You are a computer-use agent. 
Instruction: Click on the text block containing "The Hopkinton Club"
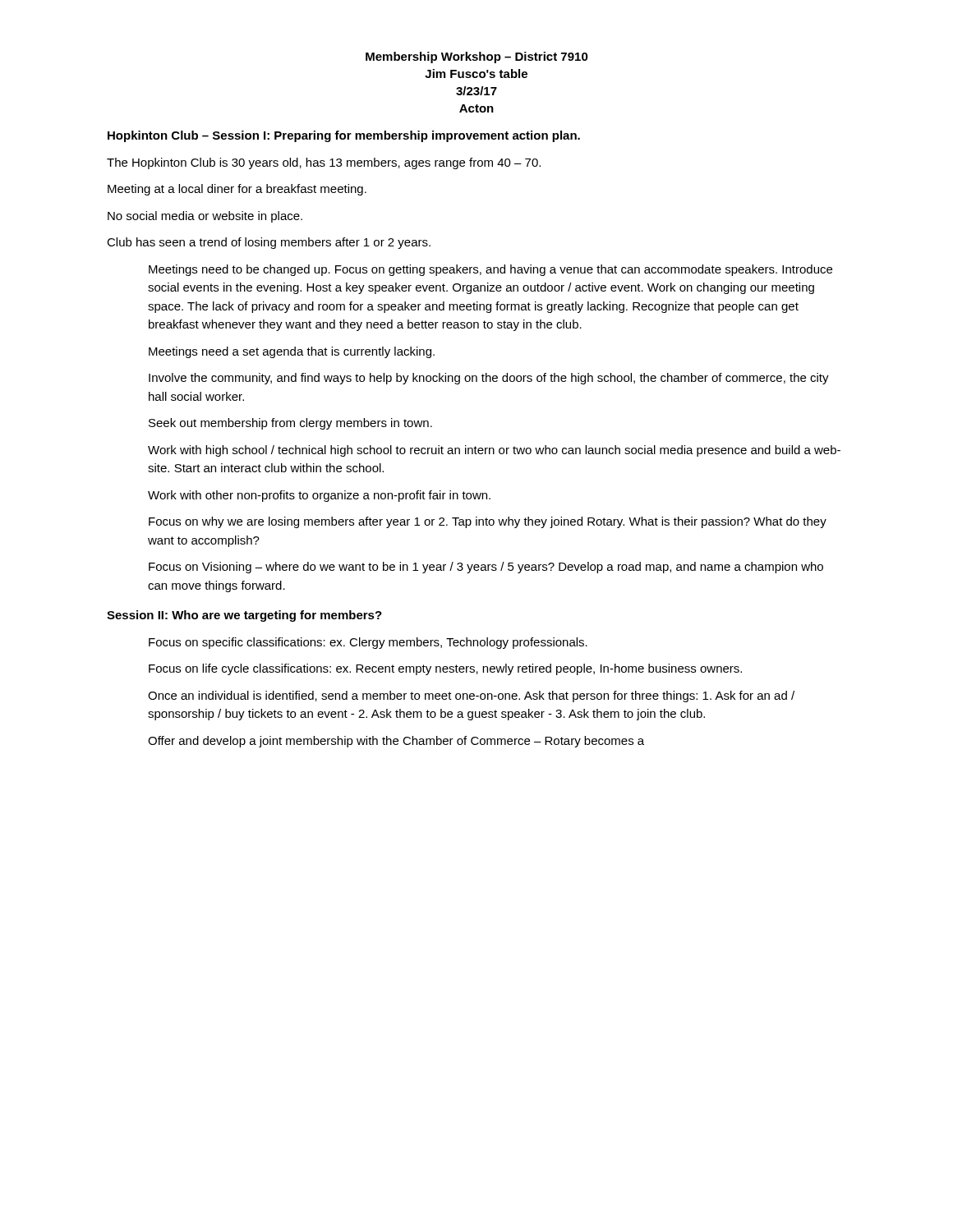coord(476,162)
